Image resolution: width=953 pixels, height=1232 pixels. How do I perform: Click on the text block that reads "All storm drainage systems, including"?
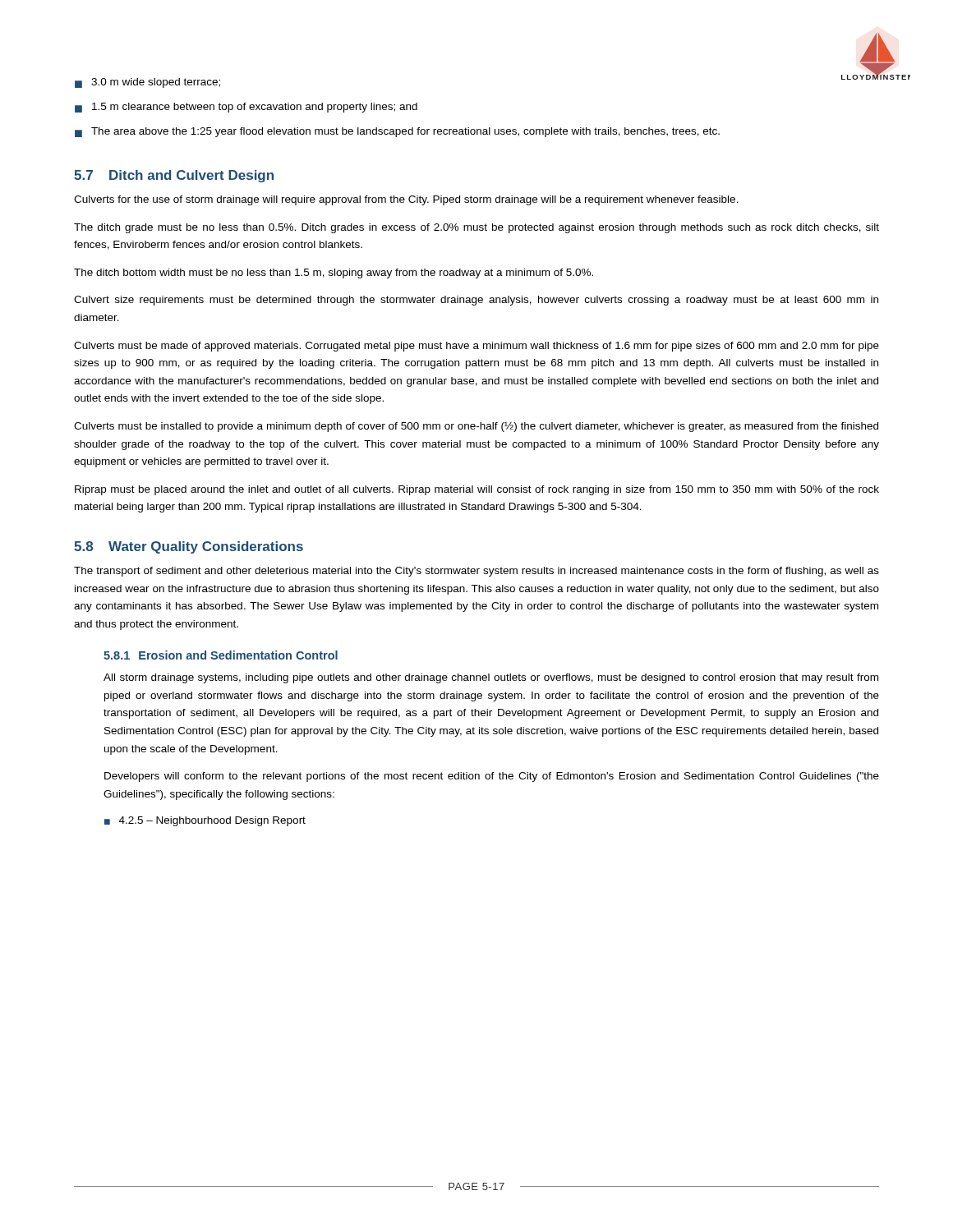[x=491, y=713]
